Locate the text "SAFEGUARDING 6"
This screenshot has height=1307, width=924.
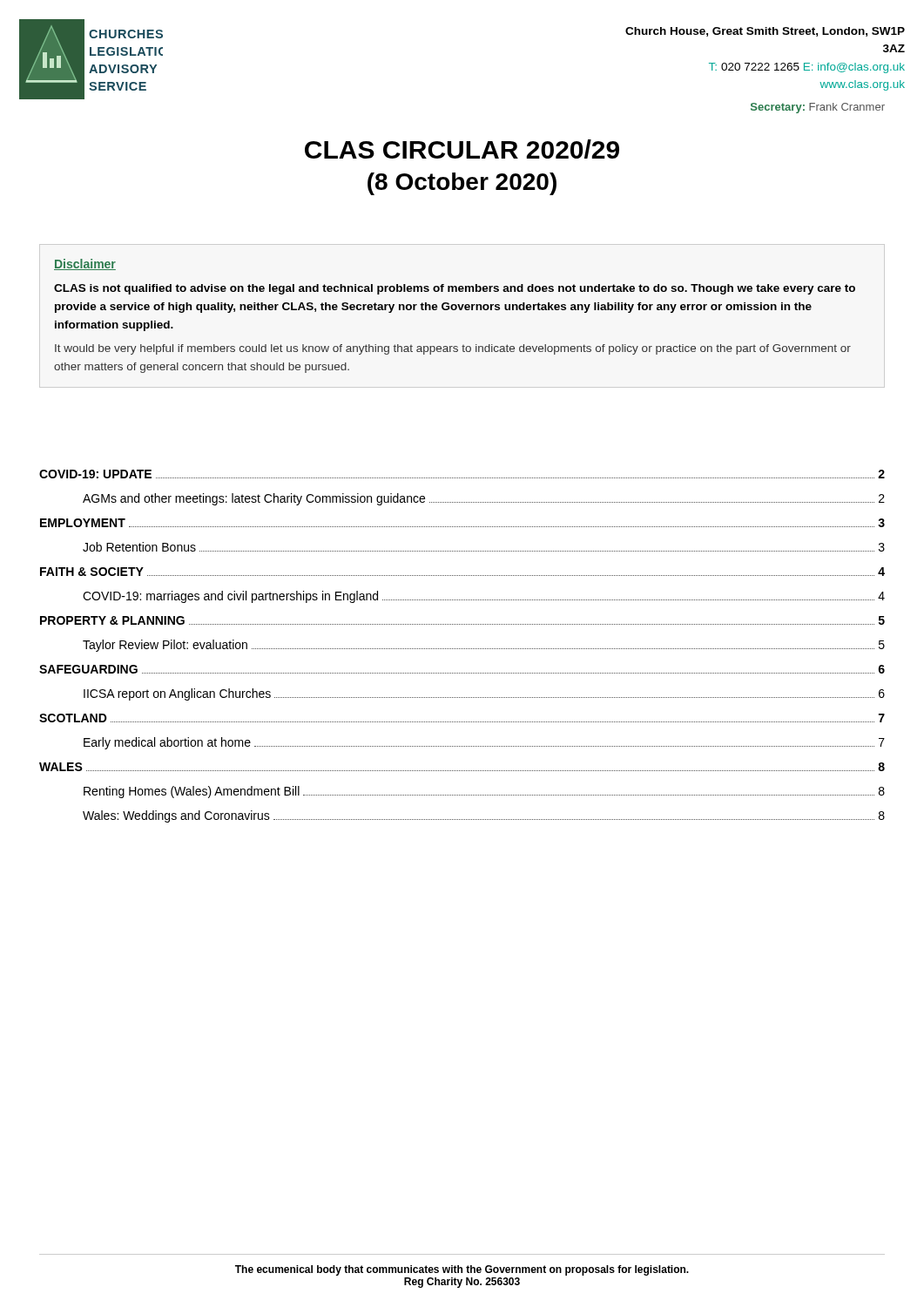[462, 669]
